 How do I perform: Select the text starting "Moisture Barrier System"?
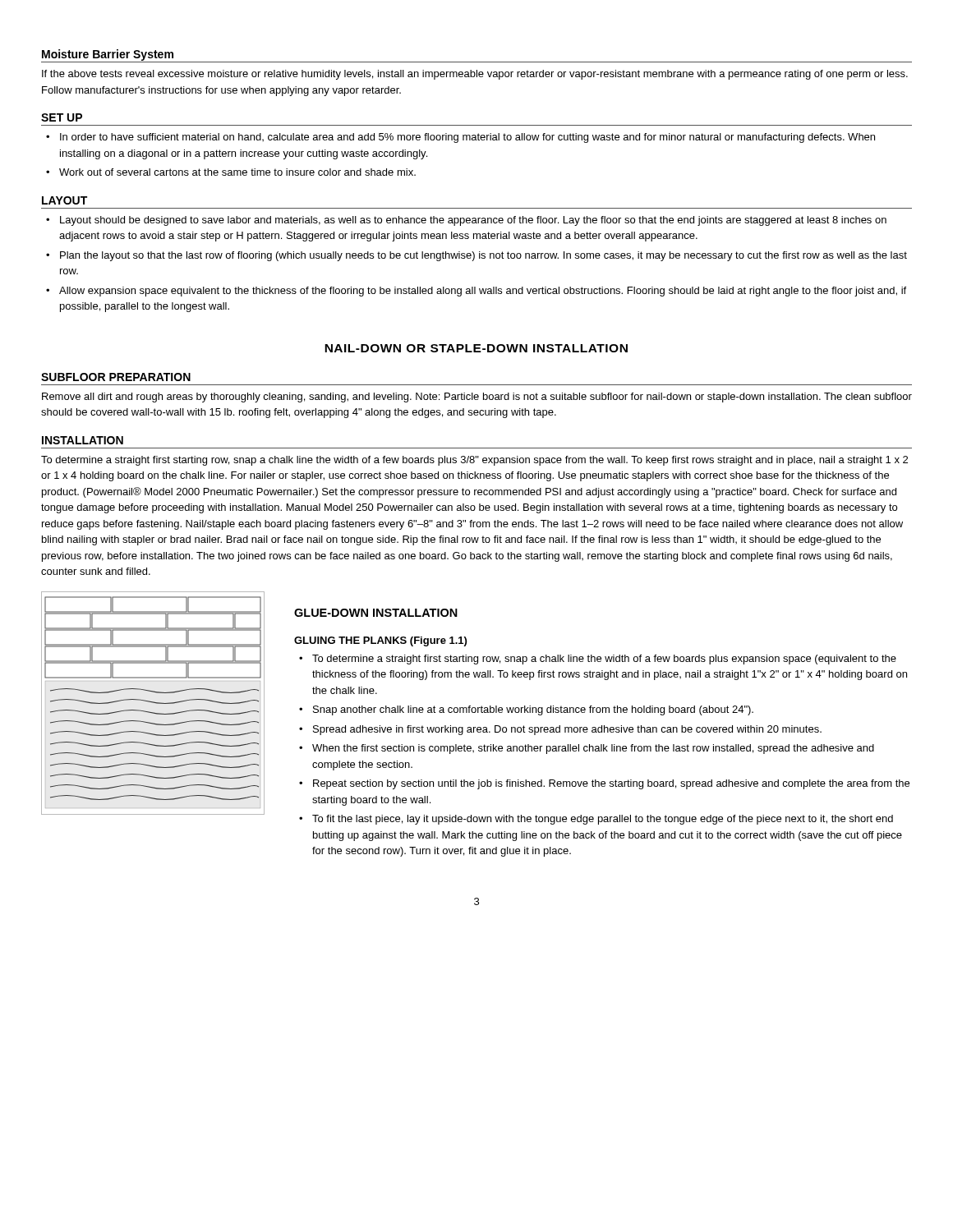tap(108, 54)
